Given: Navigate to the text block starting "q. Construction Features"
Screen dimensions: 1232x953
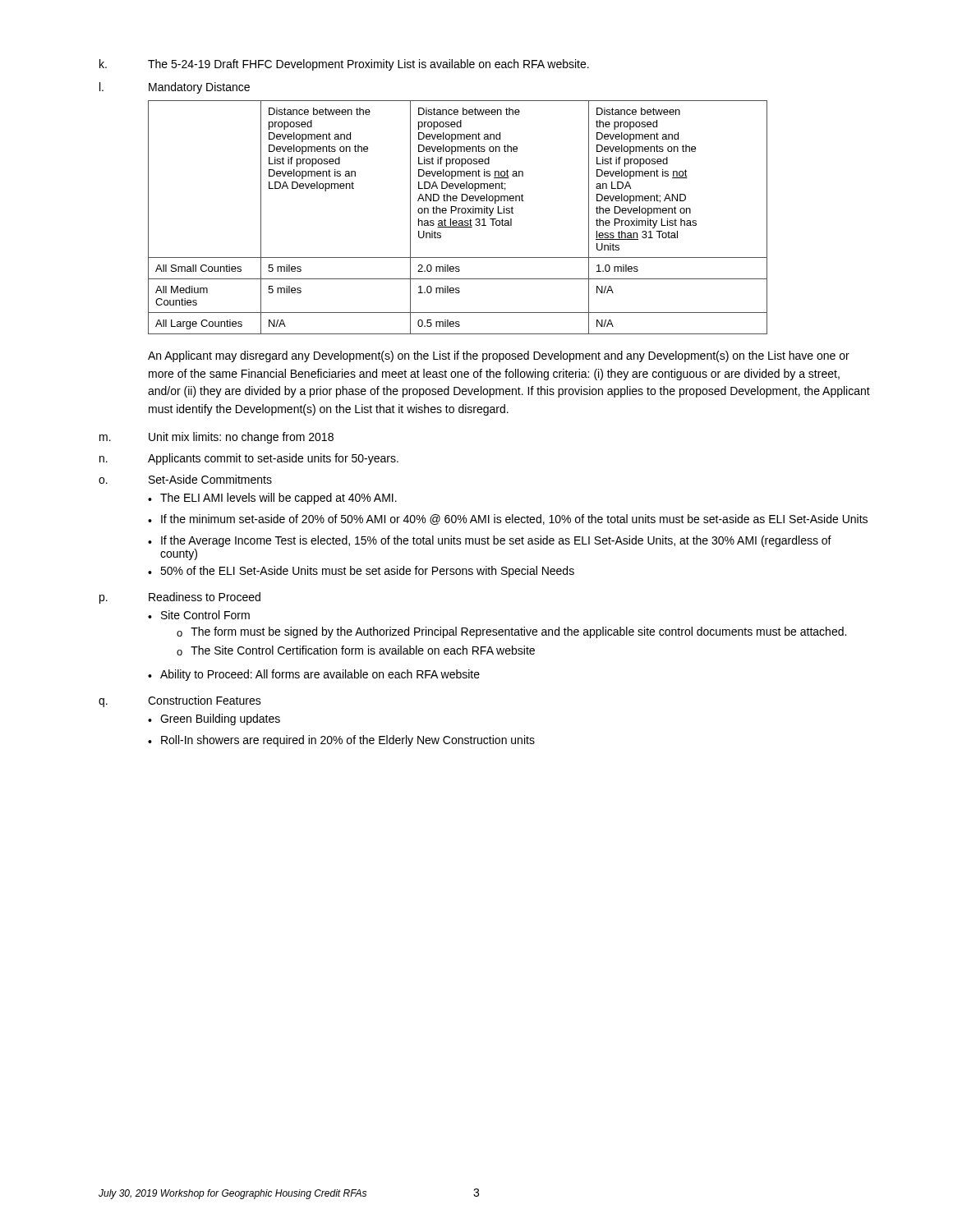Looking at the screenshot, I should (x=180, y=701).
